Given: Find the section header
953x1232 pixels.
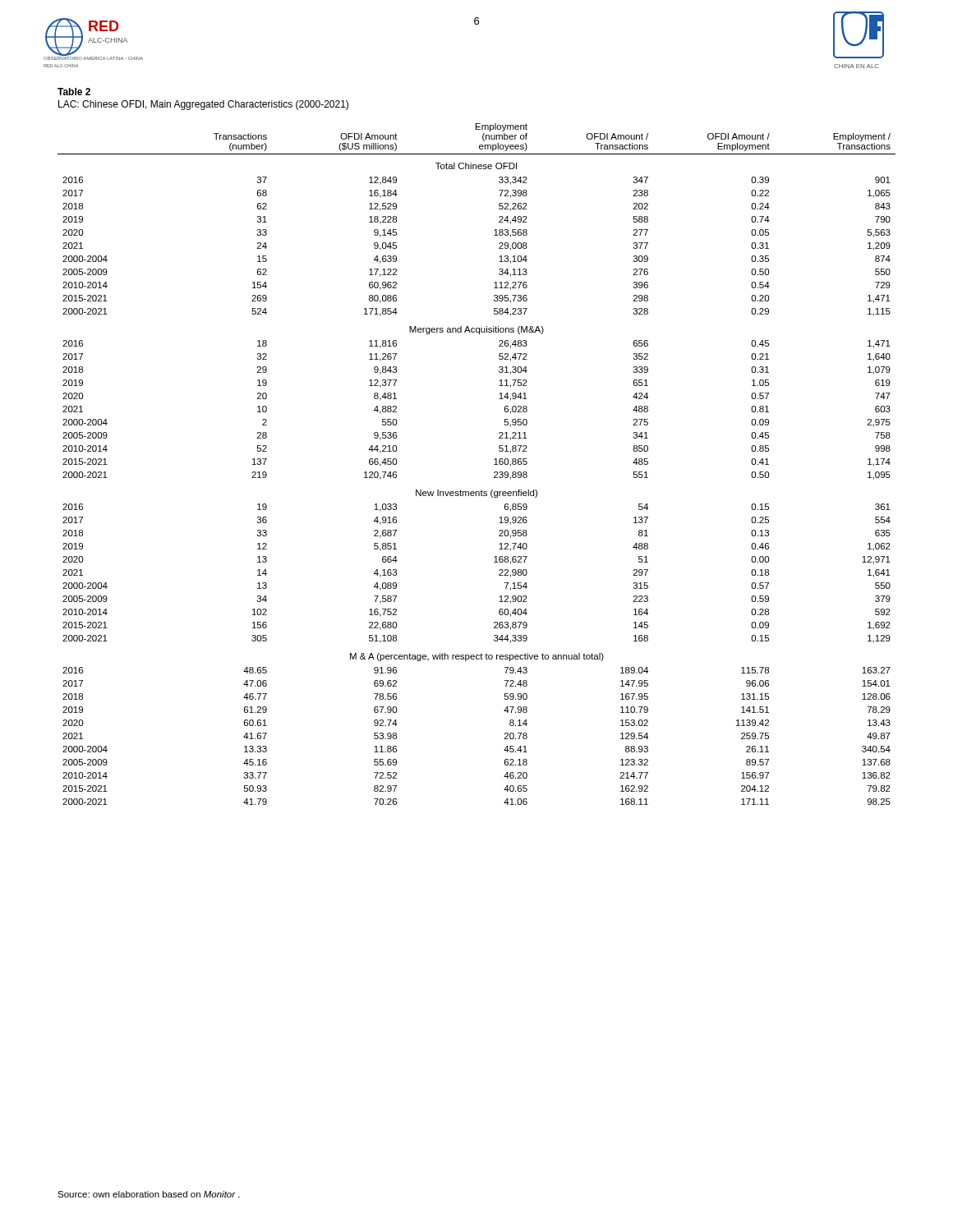Looking at the screenshot, I should pos(74,92).
